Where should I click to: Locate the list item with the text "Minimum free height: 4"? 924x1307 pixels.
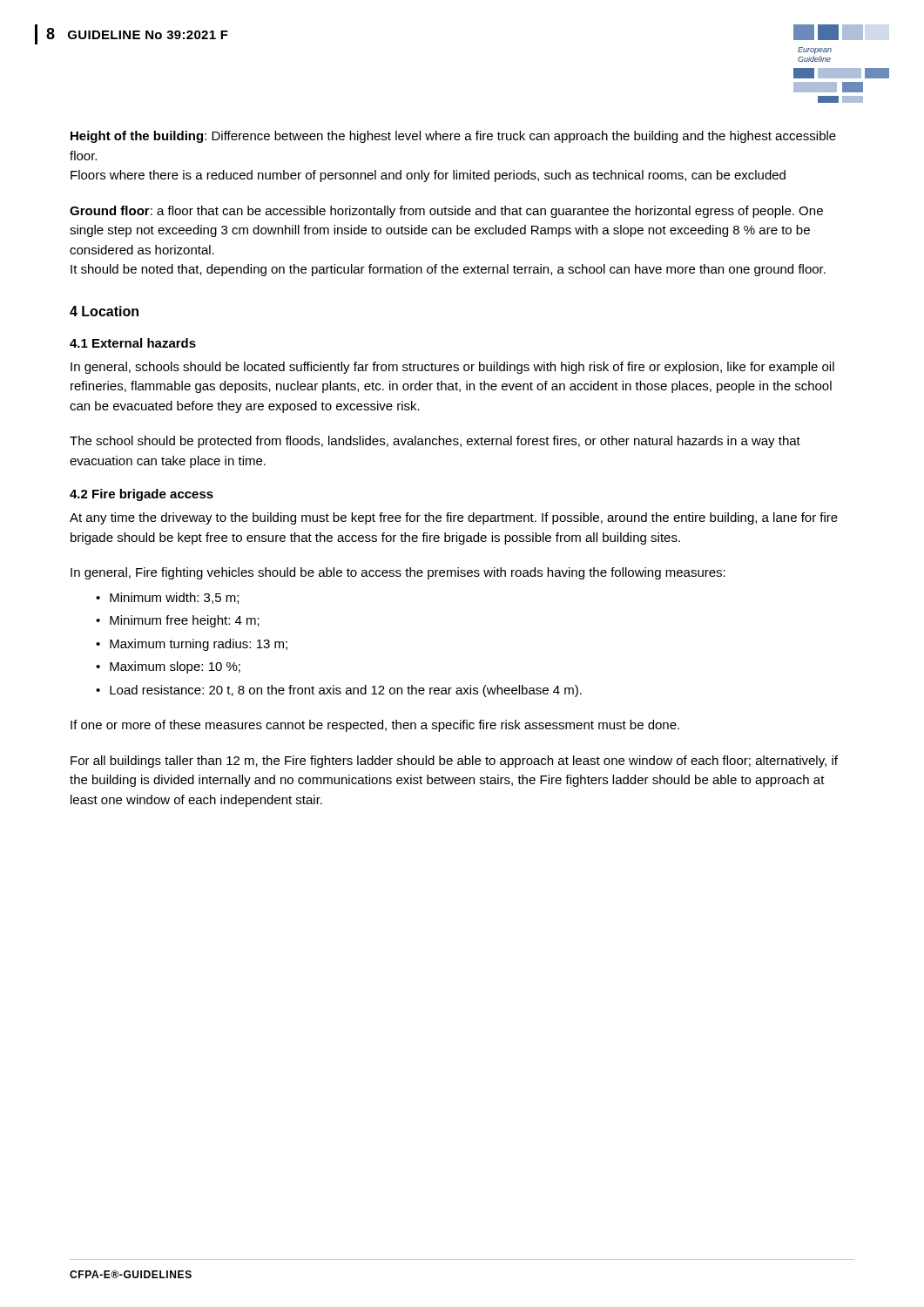(185, 620)
